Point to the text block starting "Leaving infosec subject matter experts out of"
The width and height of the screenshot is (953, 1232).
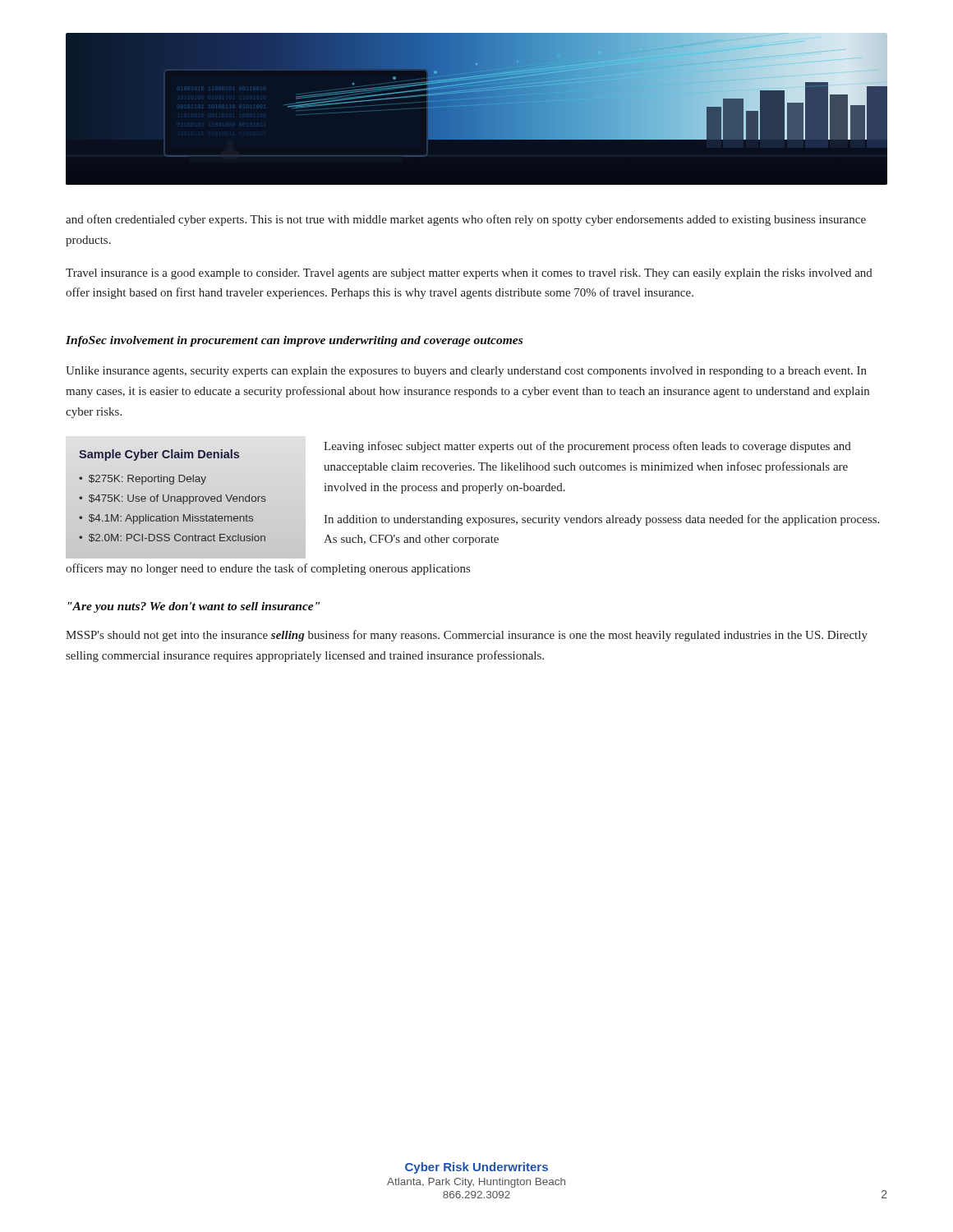(587, 466)
